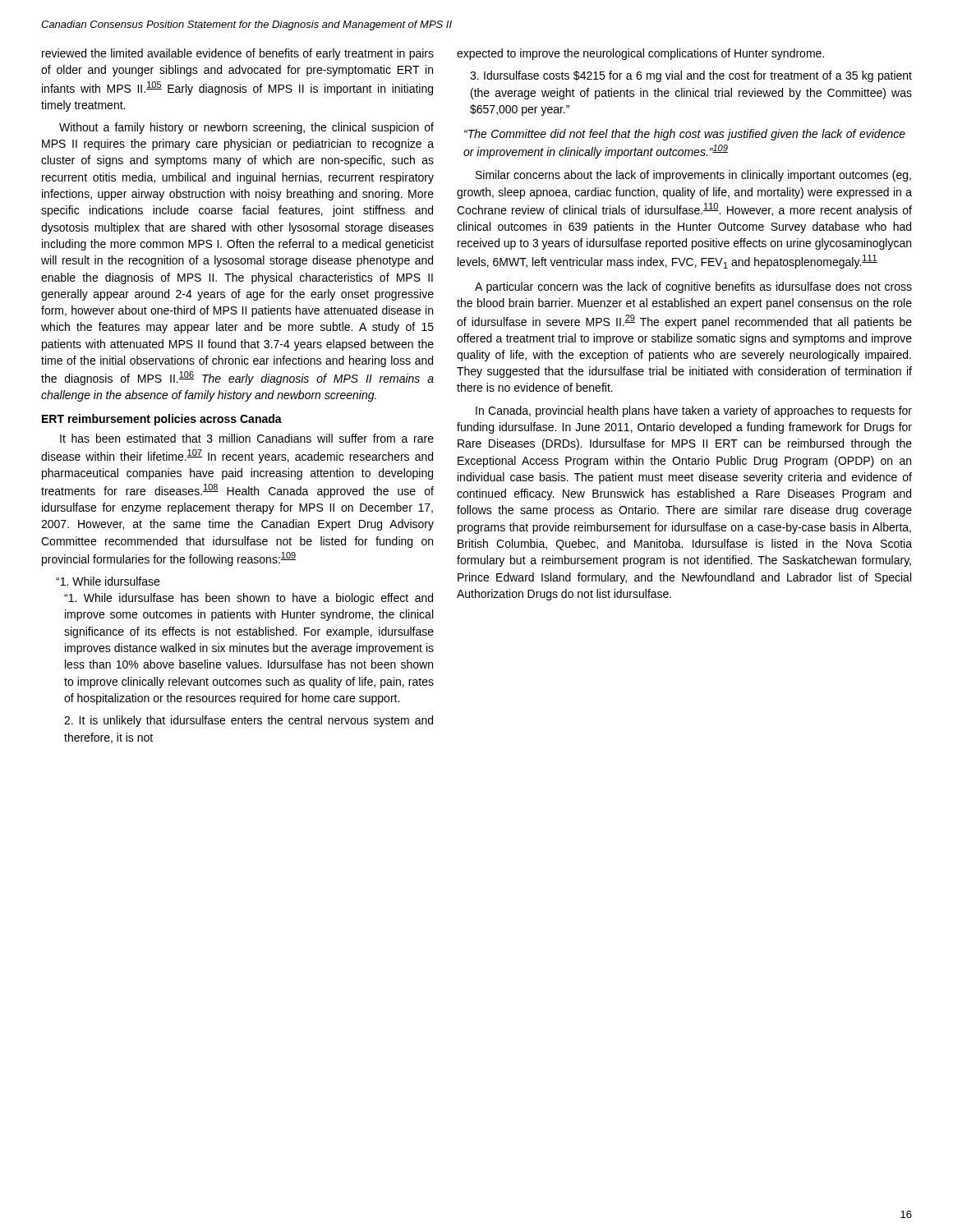Select the text block with the text "Similar concerns about the lack of improvements in"
Image resolution: width=953 pixels, height=1232 pixels.
[684, 220]
